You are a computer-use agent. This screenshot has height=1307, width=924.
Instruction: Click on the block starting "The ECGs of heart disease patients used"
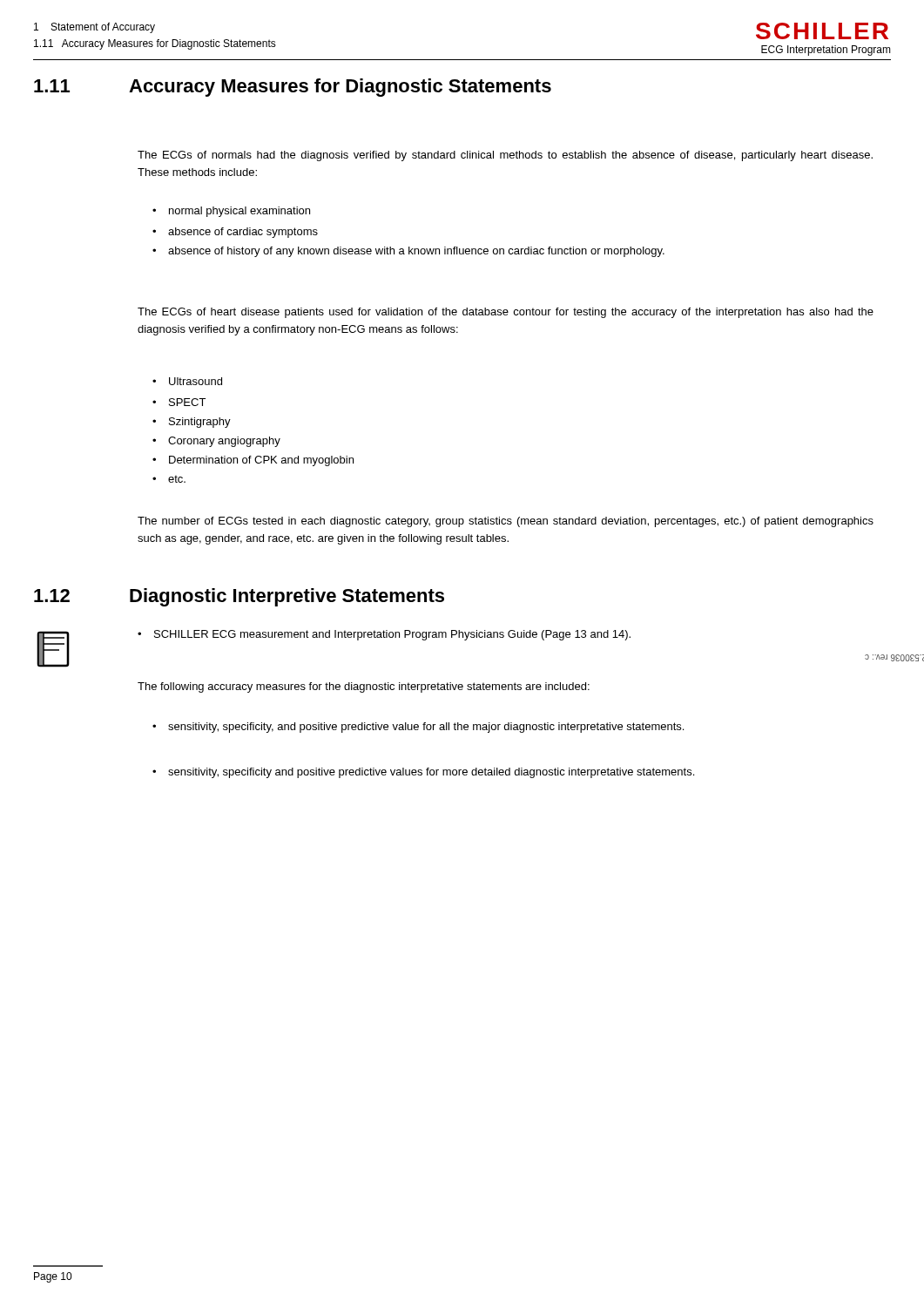tap(506, 320)
